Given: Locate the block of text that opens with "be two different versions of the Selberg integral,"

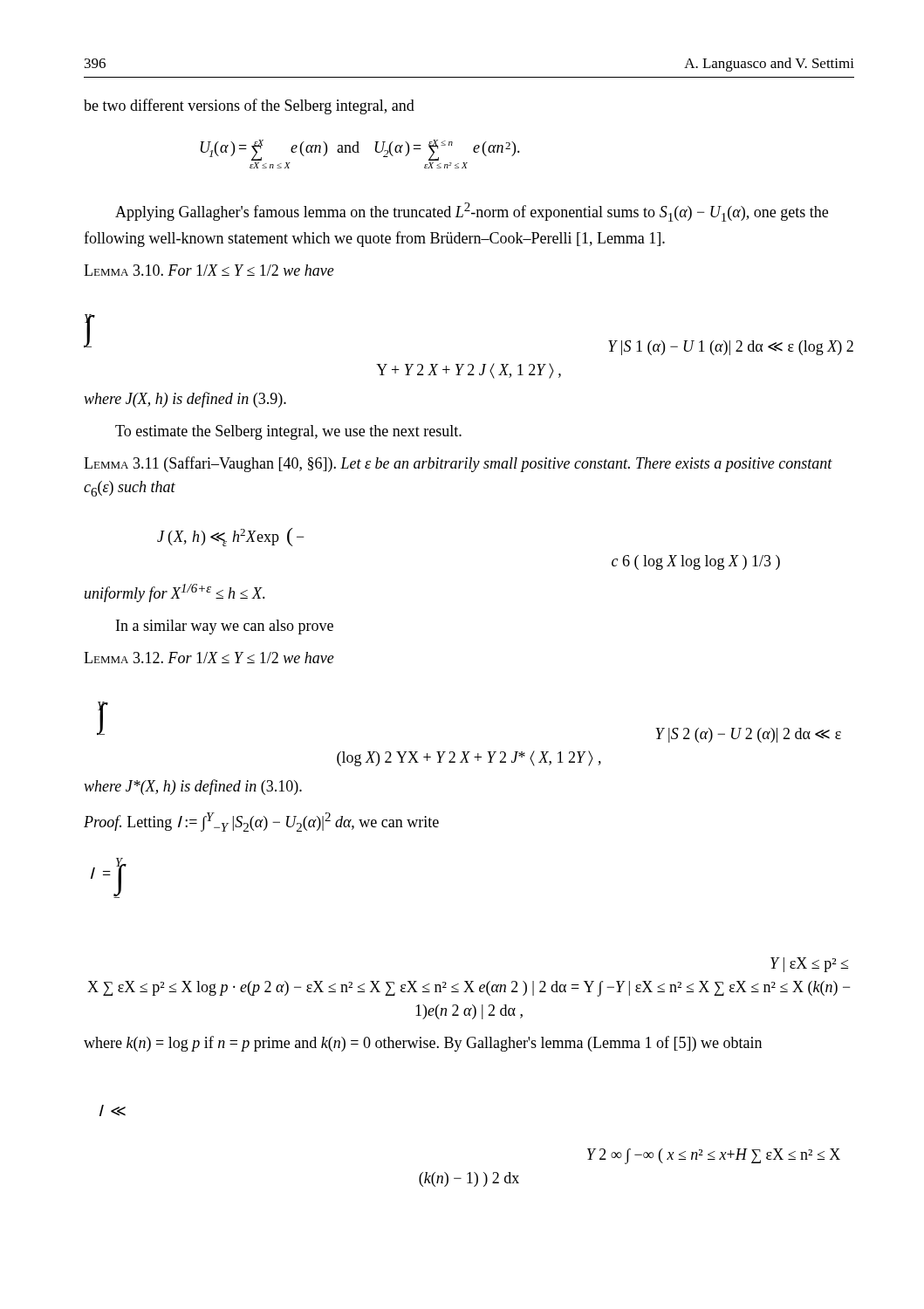Looking at the screenshot, I should (x=249, y=106).
